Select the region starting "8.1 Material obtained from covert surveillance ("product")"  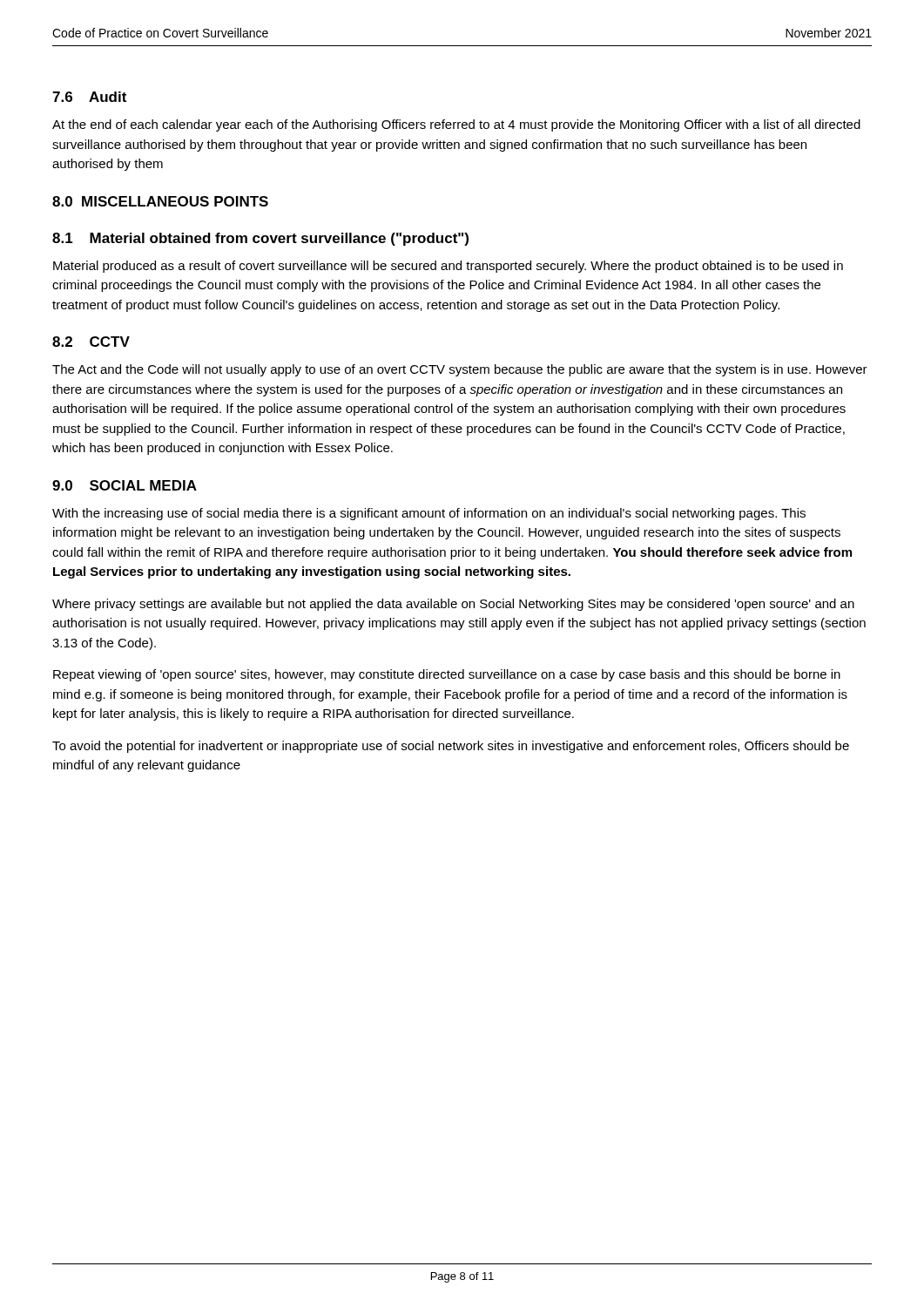pyautogui.click(x=261, y=238)
